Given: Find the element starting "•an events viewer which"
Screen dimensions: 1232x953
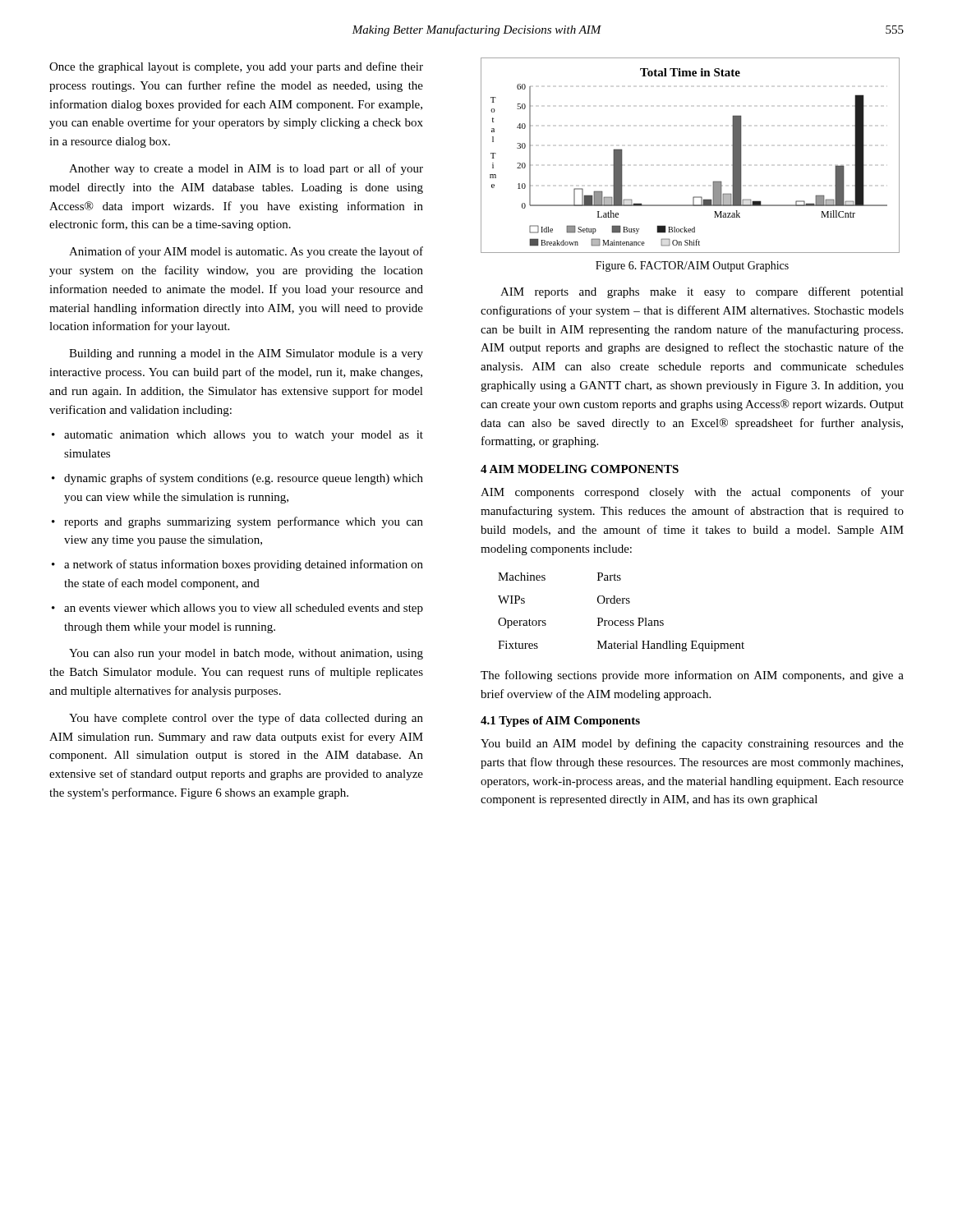Looking at the screenshot, I should 237,616.
